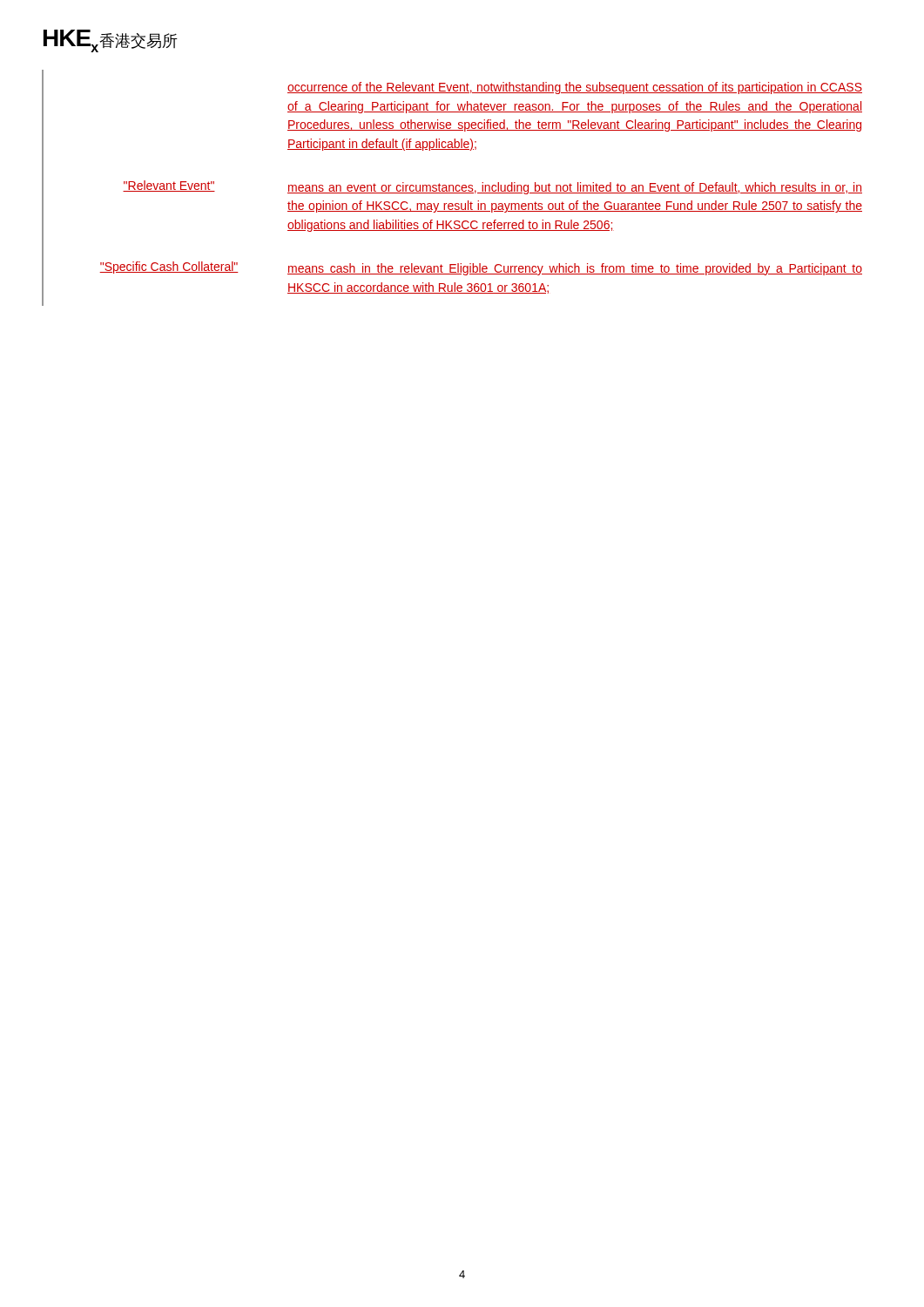This screenshot has height=1307, width=924.
Task: Locate the text block that says ""Specific Cash Collateral""
Action: [462, 278]
